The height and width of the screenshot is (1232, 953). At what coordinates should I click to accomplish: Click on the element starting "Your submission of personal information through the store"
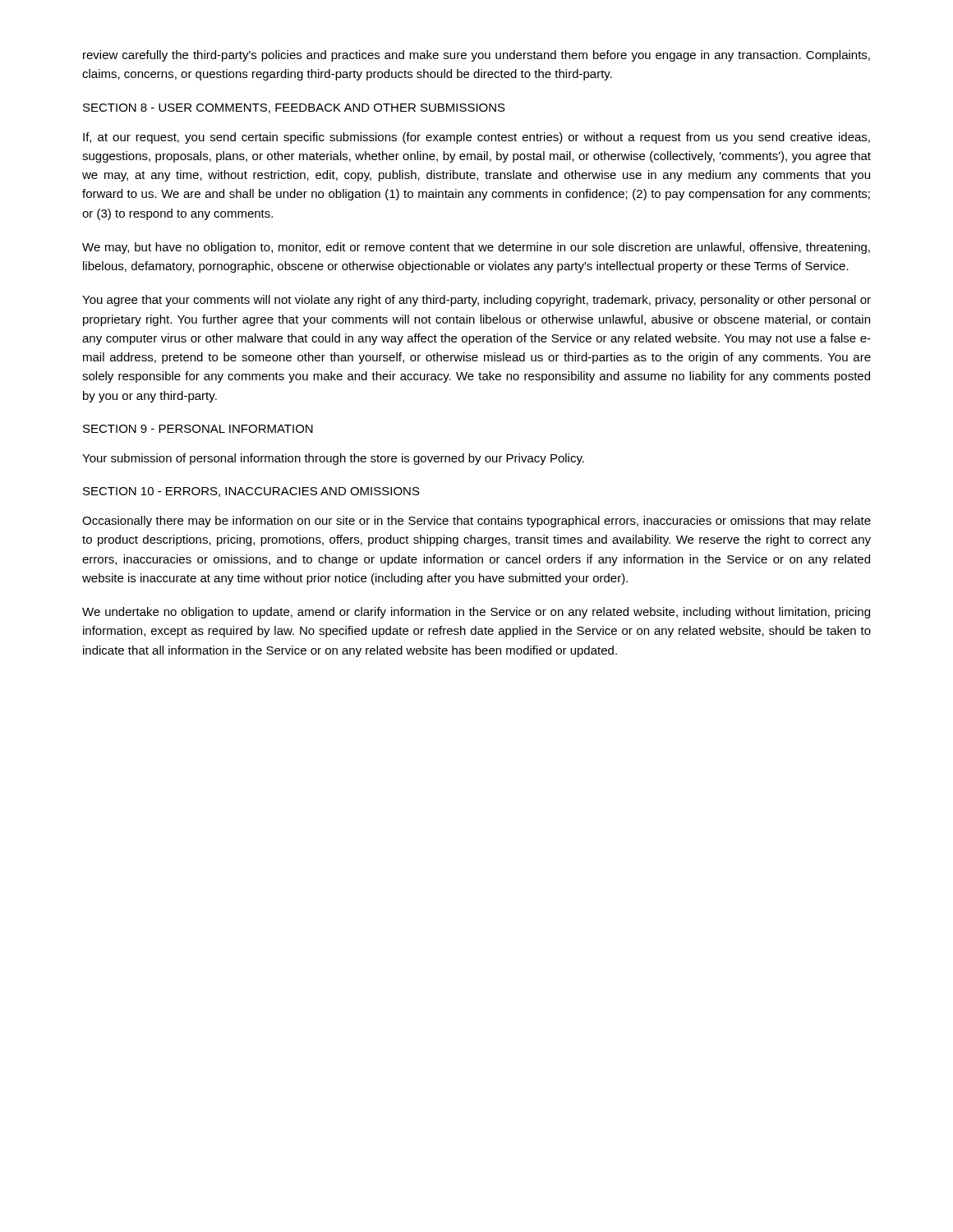(334, 458)
